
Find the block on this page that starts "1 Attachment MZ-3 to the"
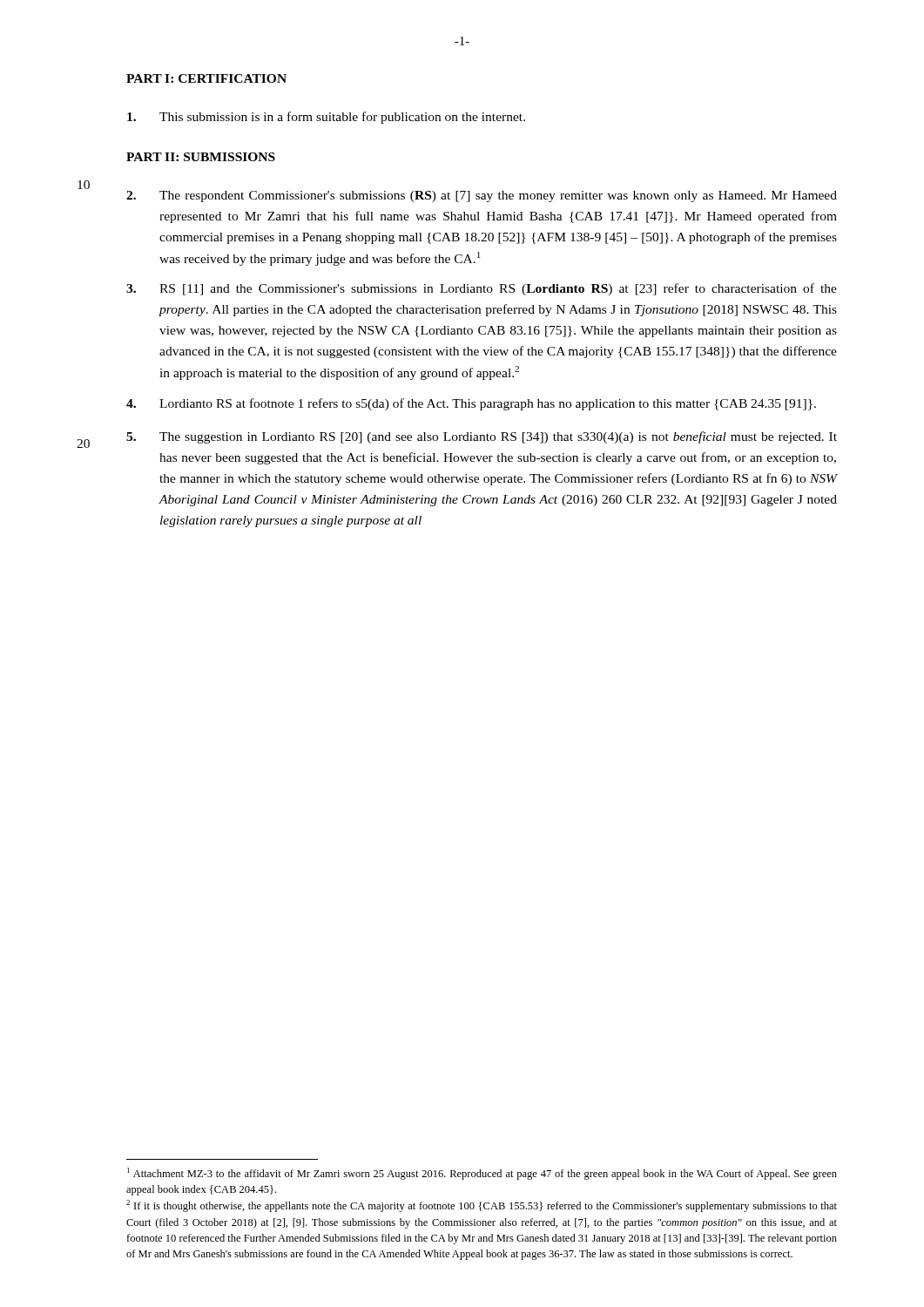click(x=482, y=1213)
